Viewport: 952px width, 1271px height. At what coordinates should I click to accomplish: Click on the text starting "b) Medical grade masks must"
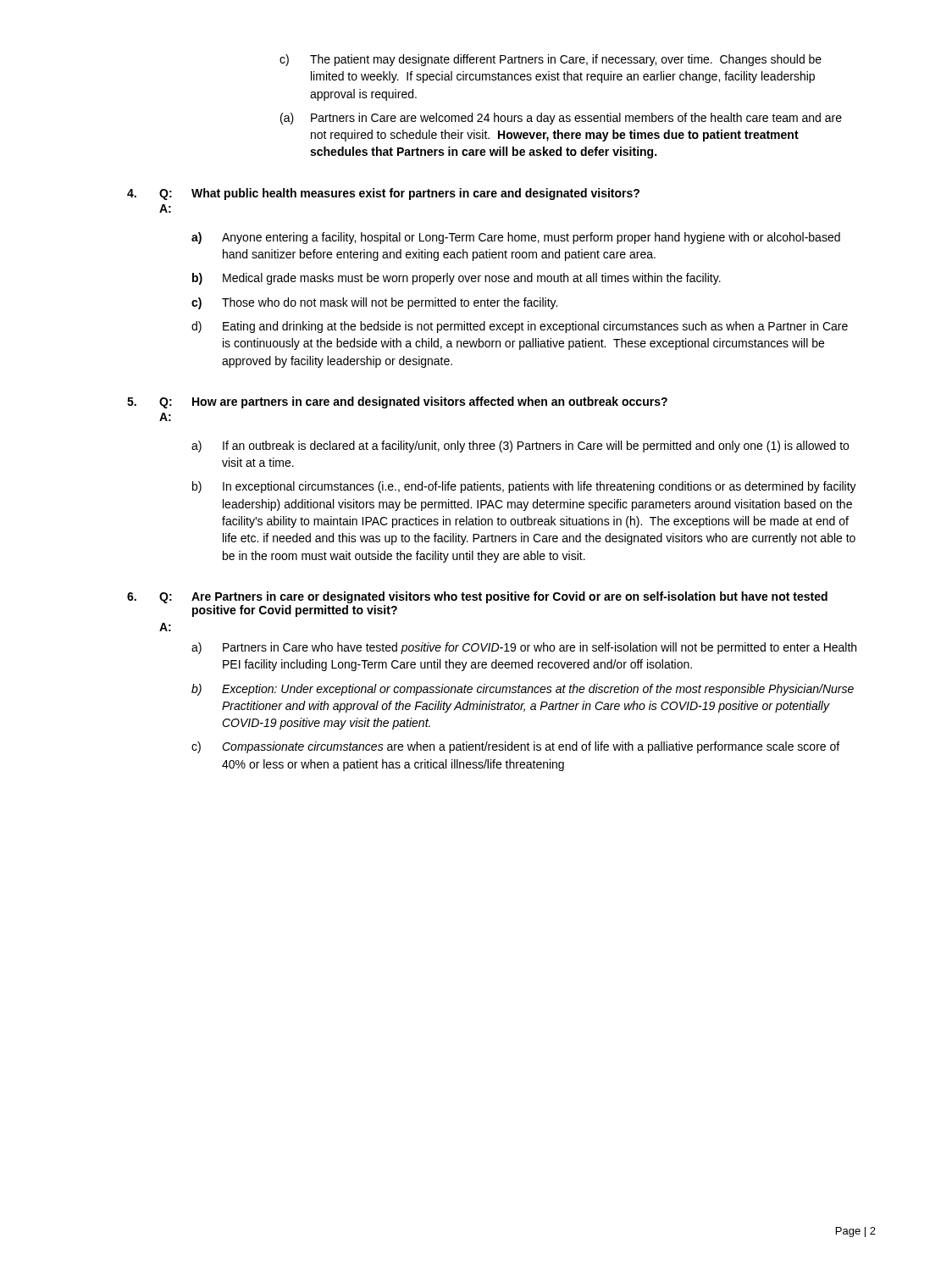[525, 278]
